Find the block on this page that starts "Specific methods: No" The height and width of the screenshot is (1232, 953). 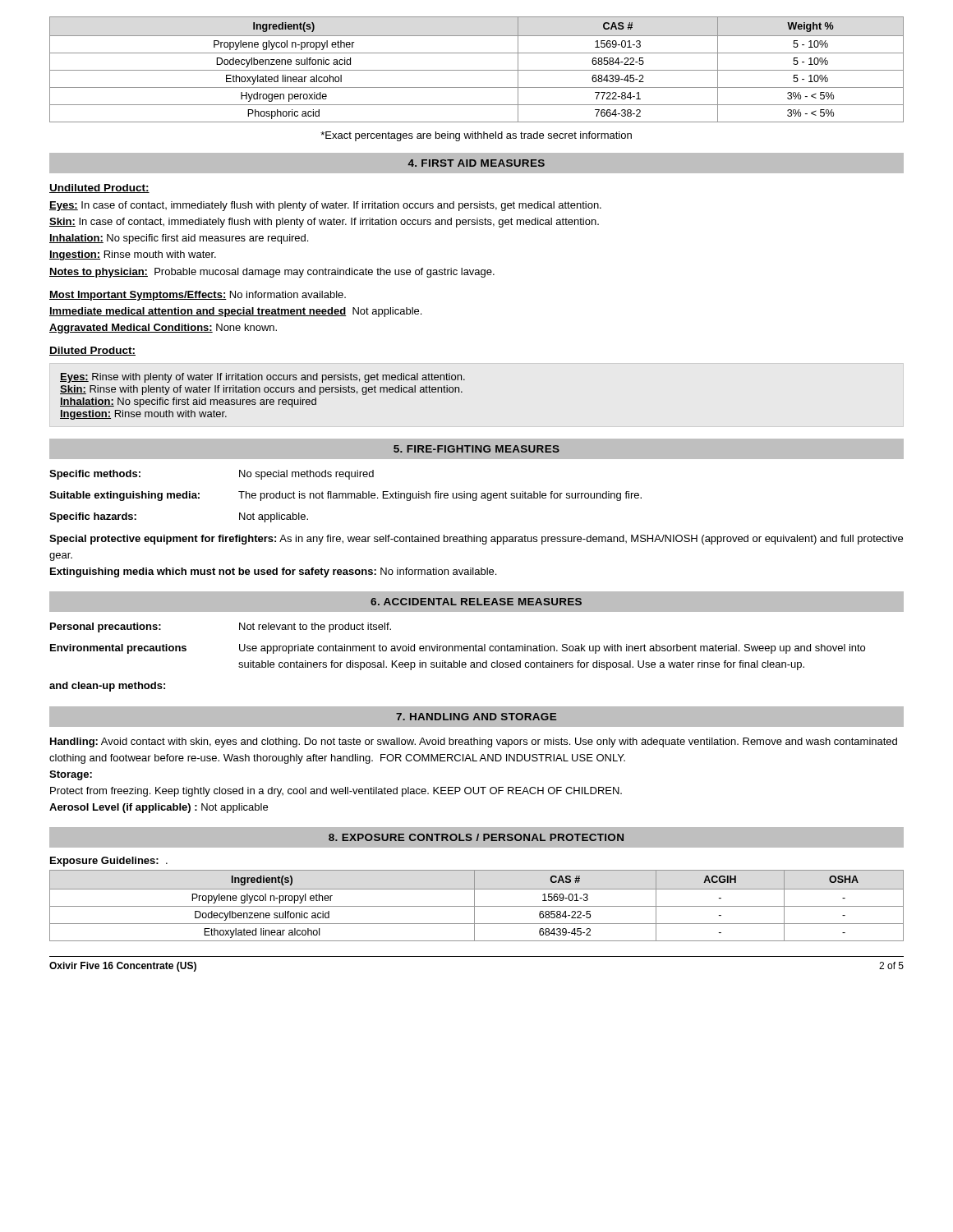tap(476, 496)
